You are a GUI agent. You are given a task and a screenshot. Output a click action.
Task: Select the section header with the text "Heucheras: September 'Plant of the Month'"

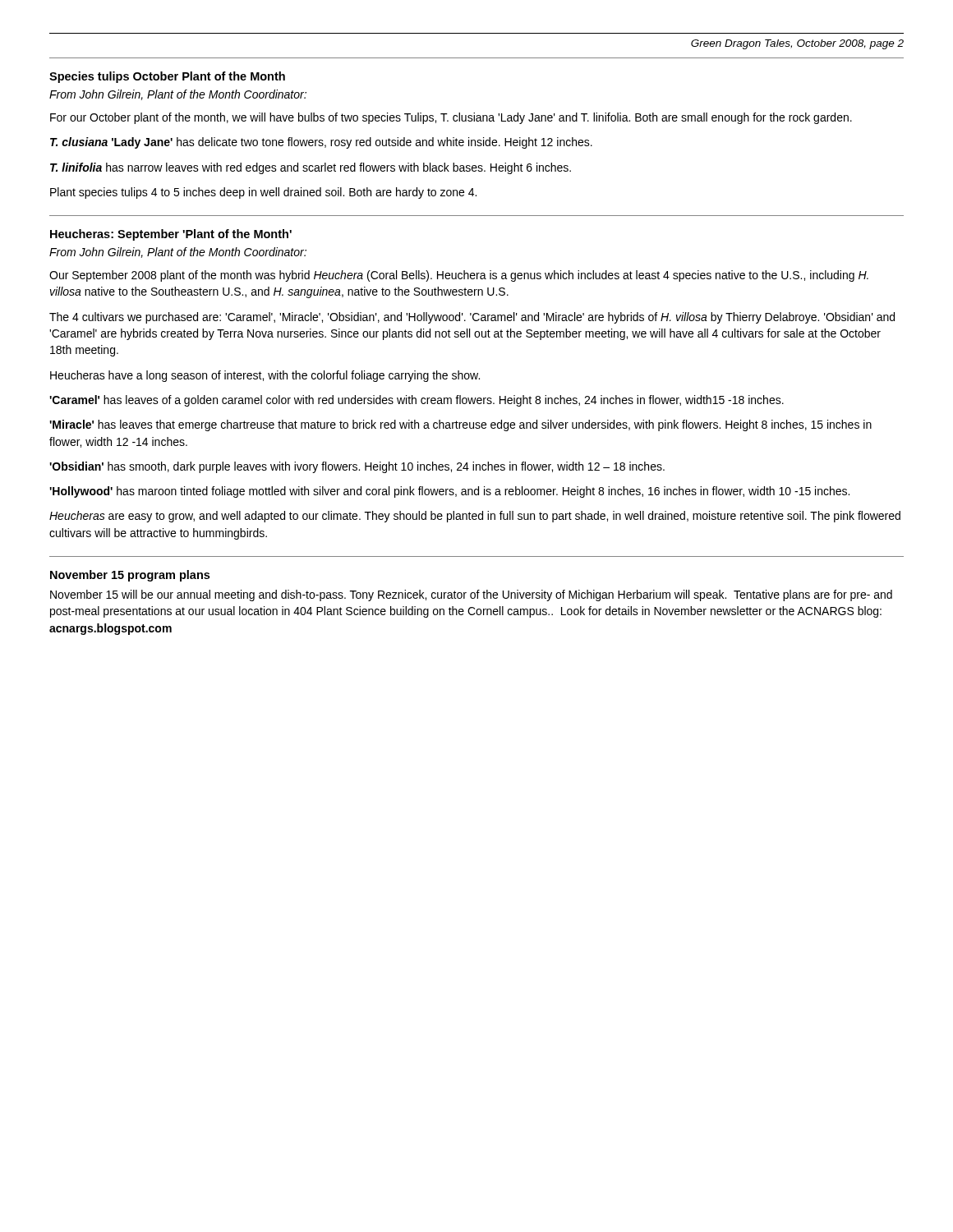click(171, 234)
